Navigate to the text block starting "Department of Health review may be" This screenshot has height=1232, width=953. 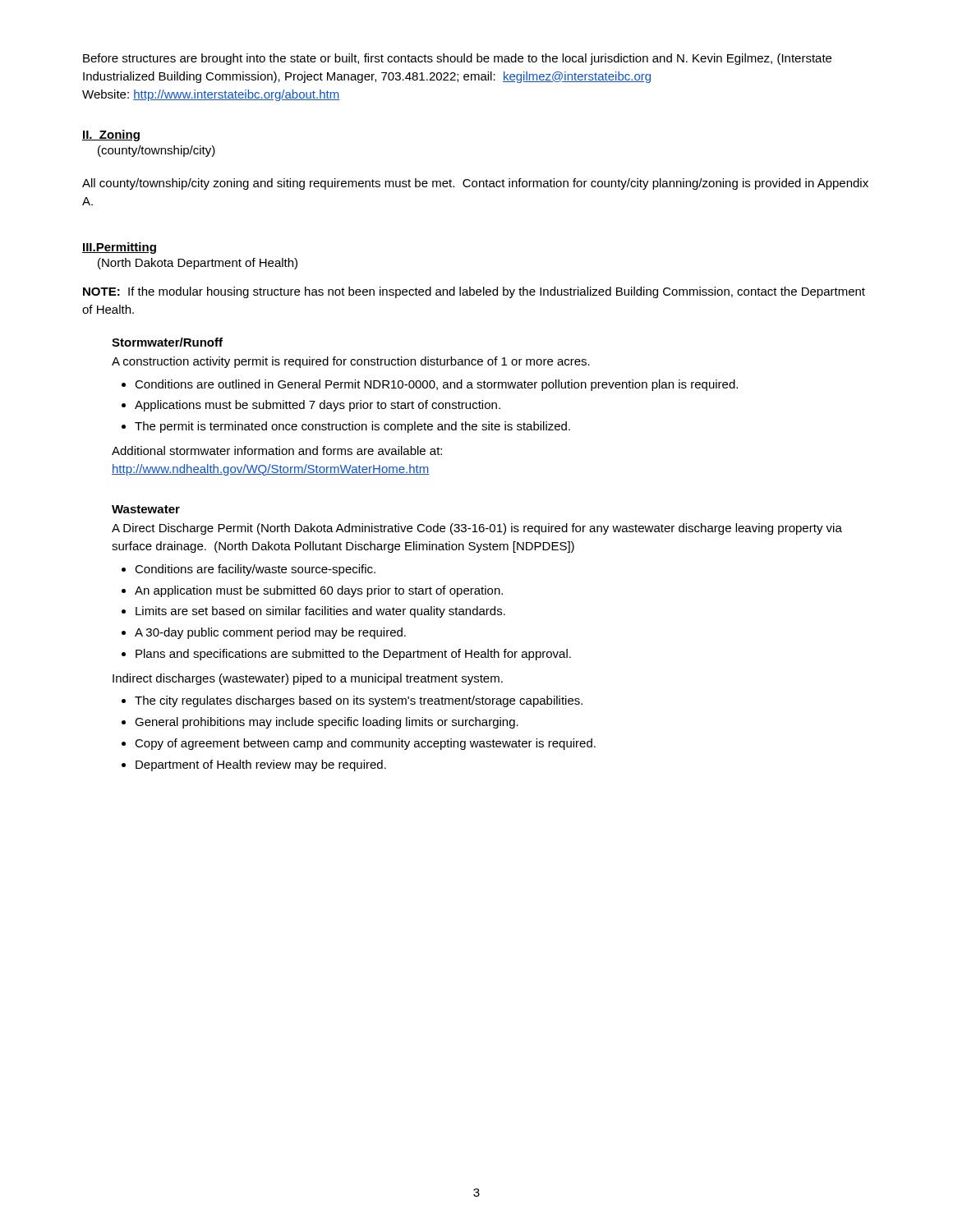pyautogui.click(x=261, y=764)
